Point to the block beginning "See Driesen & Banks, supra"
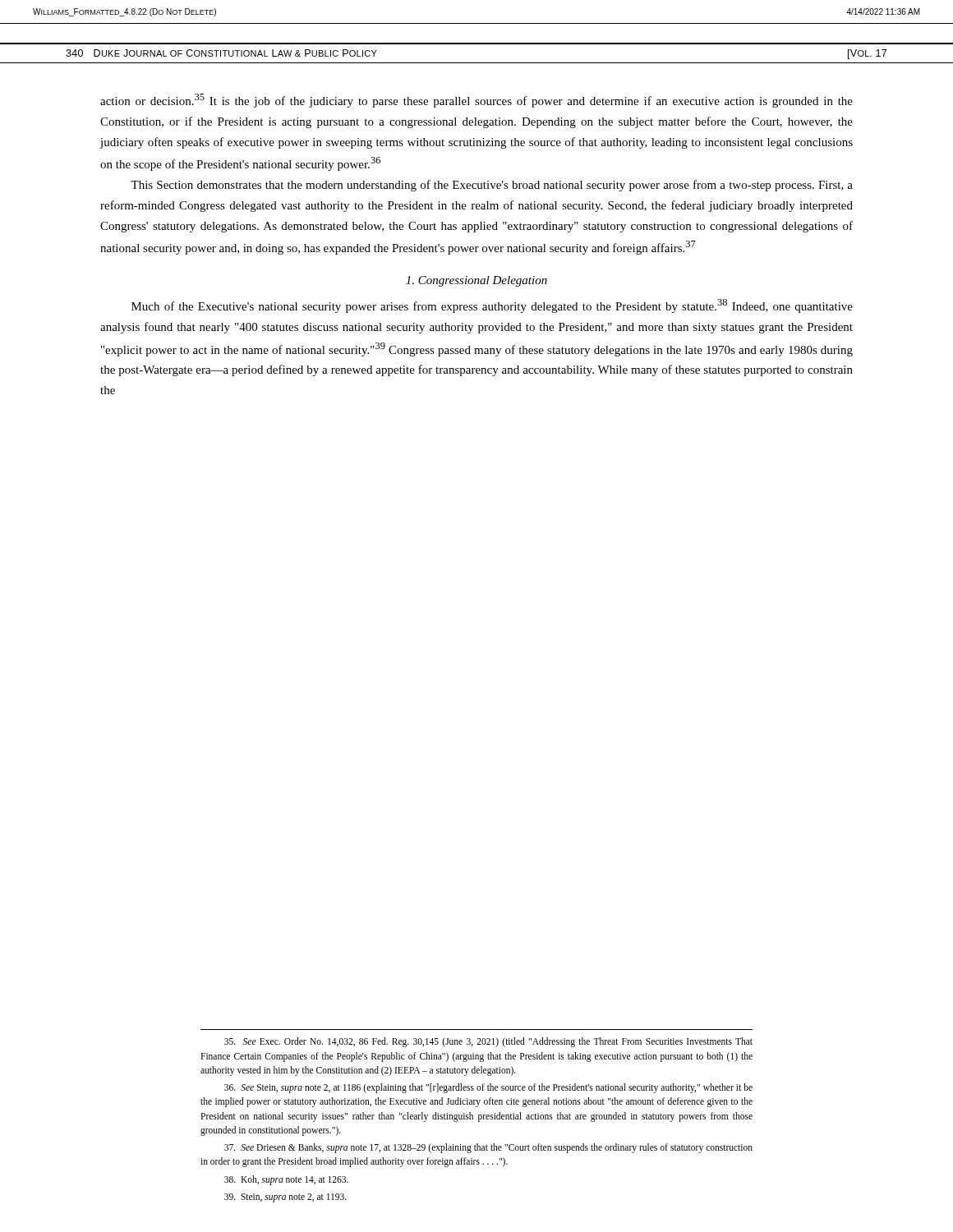 tap(476, 1154)
